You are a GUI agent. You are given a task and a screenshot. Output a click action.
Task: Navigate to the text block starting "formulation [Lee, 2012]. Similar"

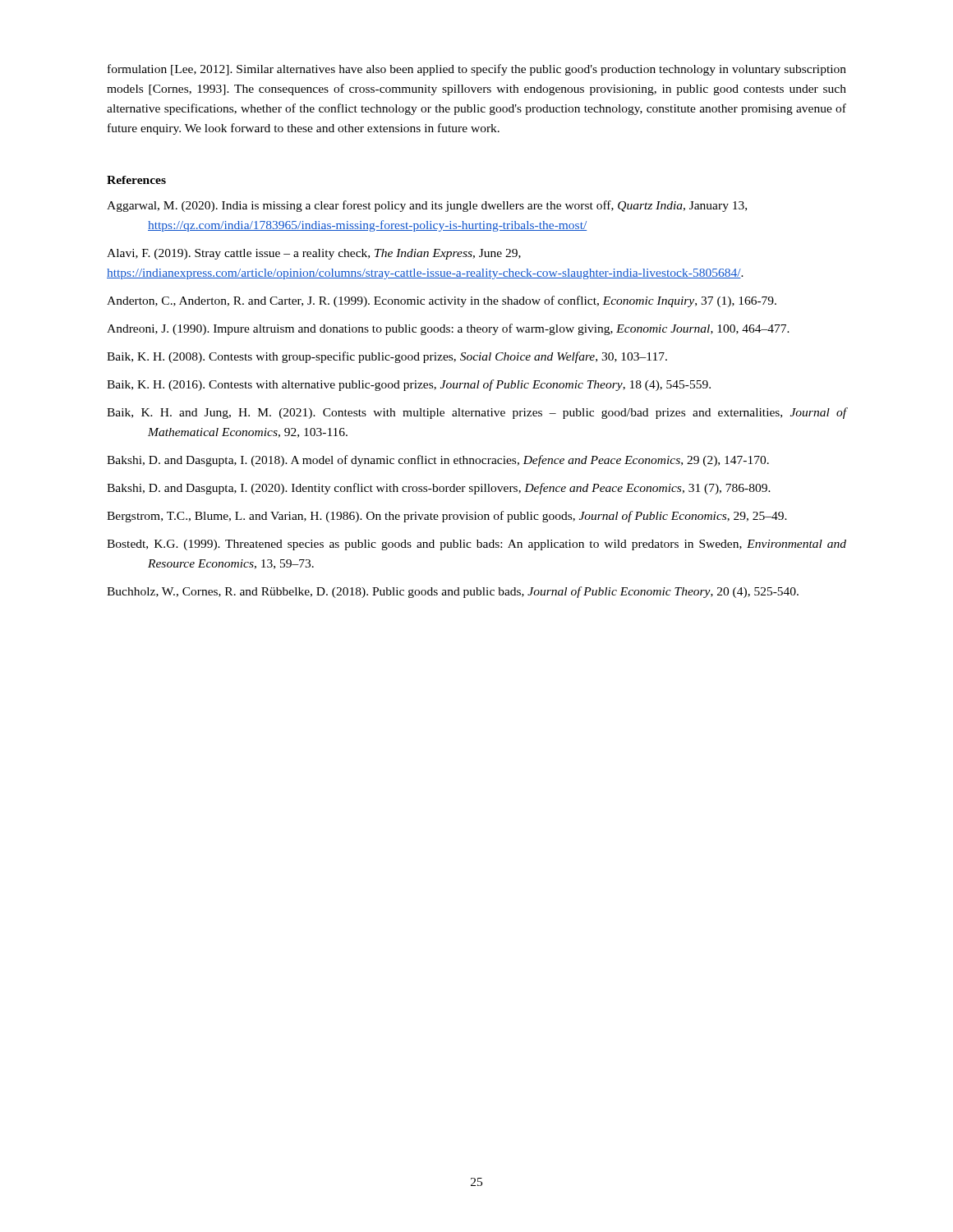pos(476,98)
